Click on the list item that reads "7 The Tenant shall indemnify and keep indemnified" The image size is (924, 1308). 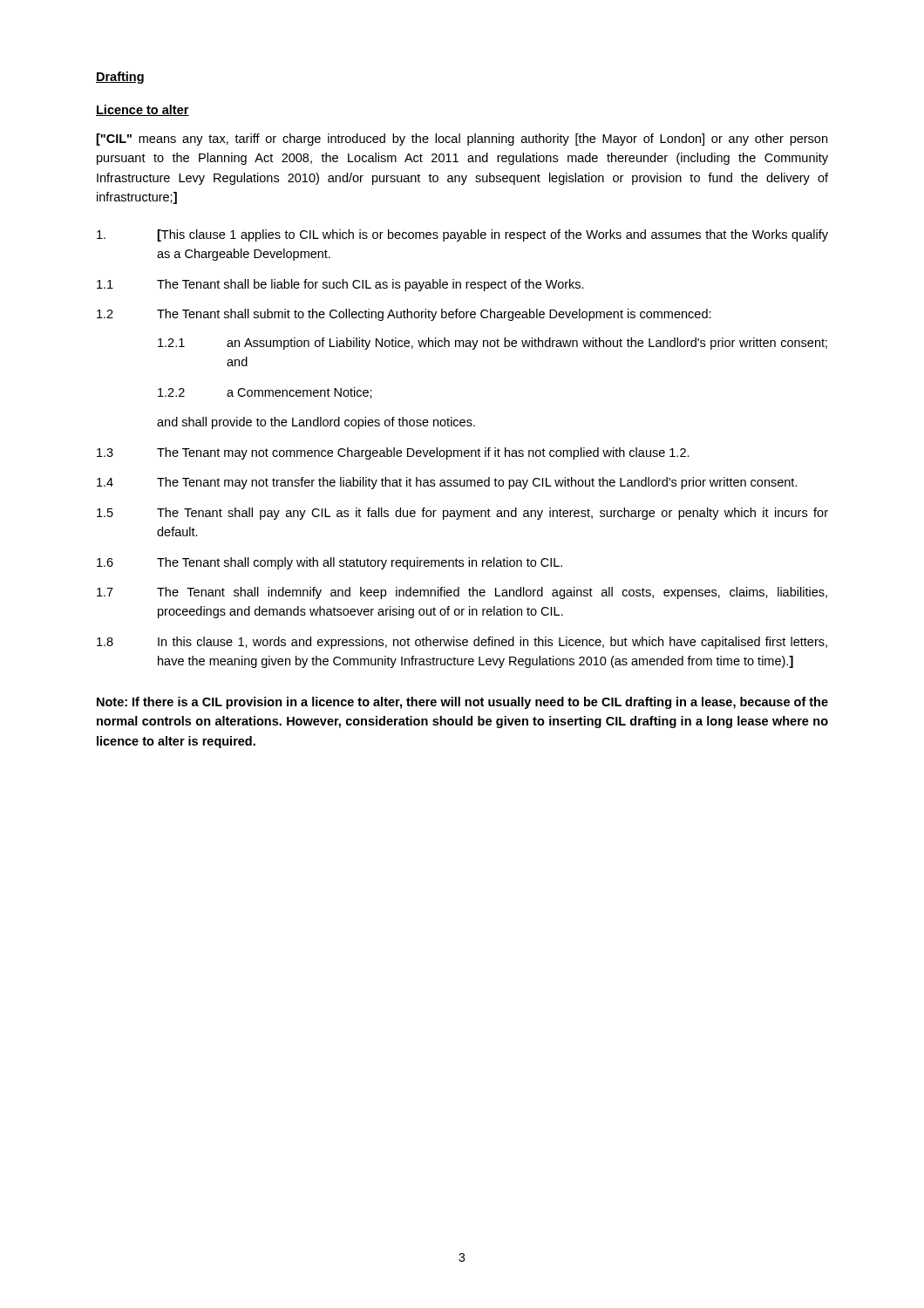point(462,602)
